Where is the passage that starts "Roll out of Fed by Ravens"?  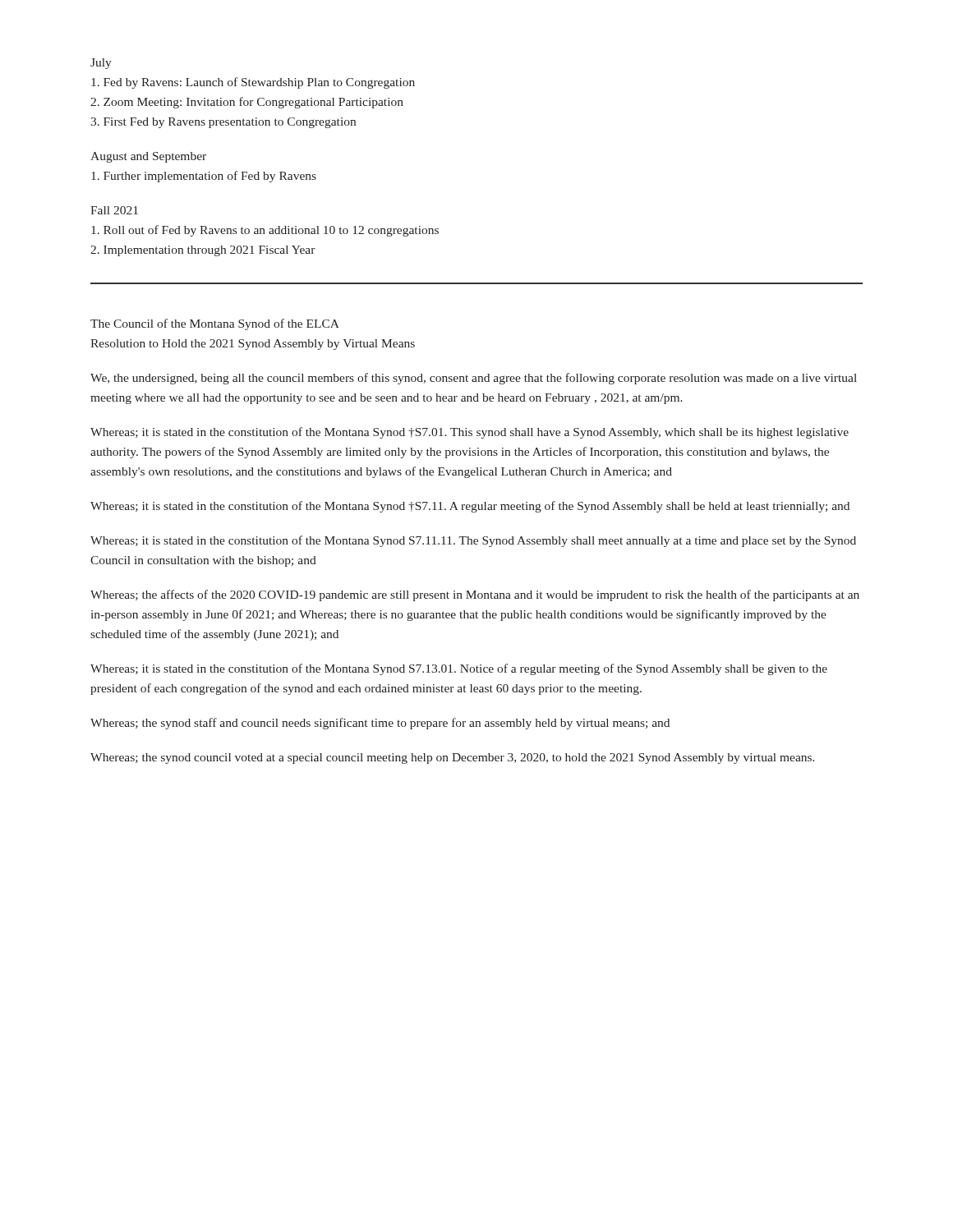[265, 230]
